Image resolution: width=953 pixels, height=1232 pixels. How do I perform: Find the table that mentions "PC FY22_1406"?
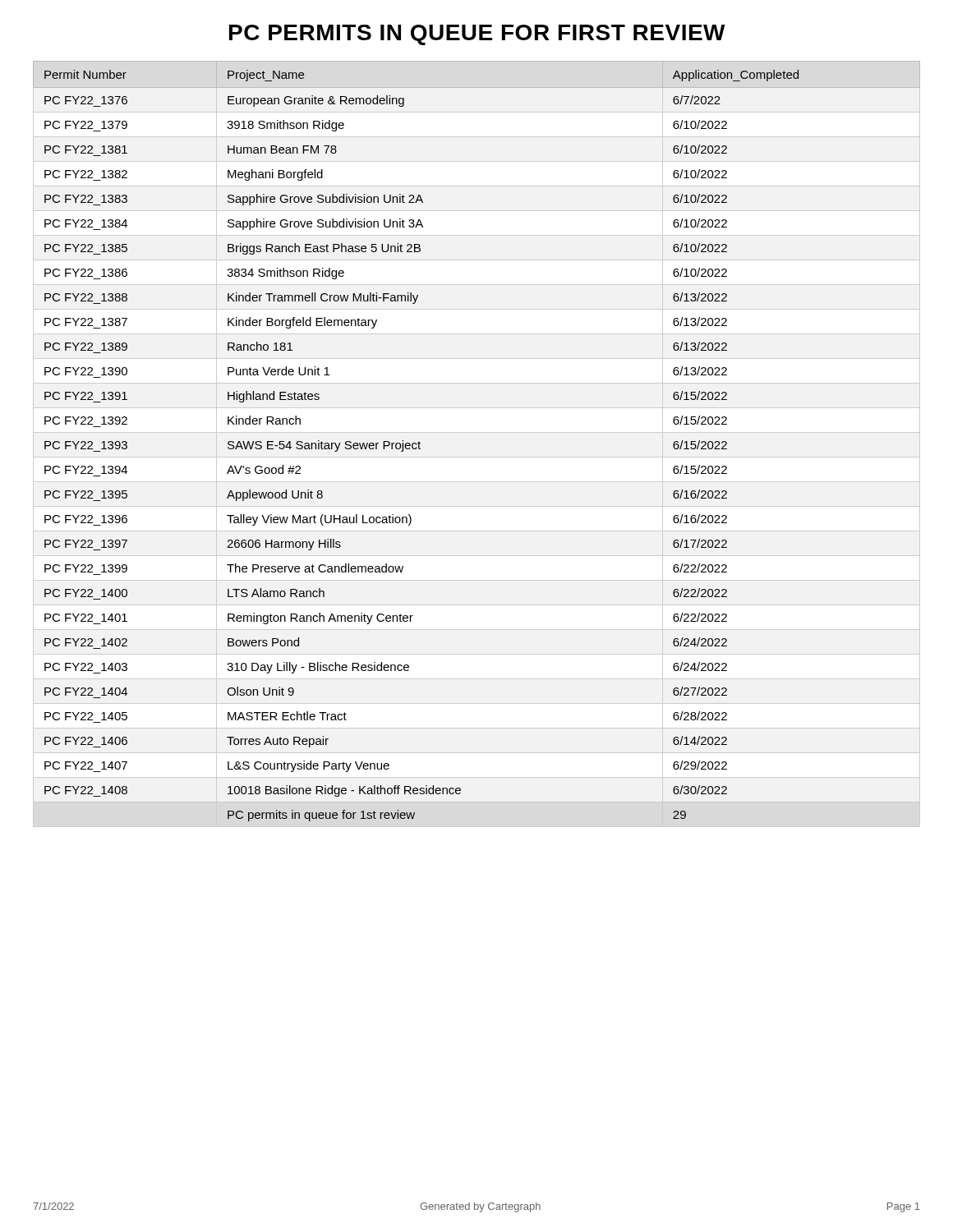476,444
